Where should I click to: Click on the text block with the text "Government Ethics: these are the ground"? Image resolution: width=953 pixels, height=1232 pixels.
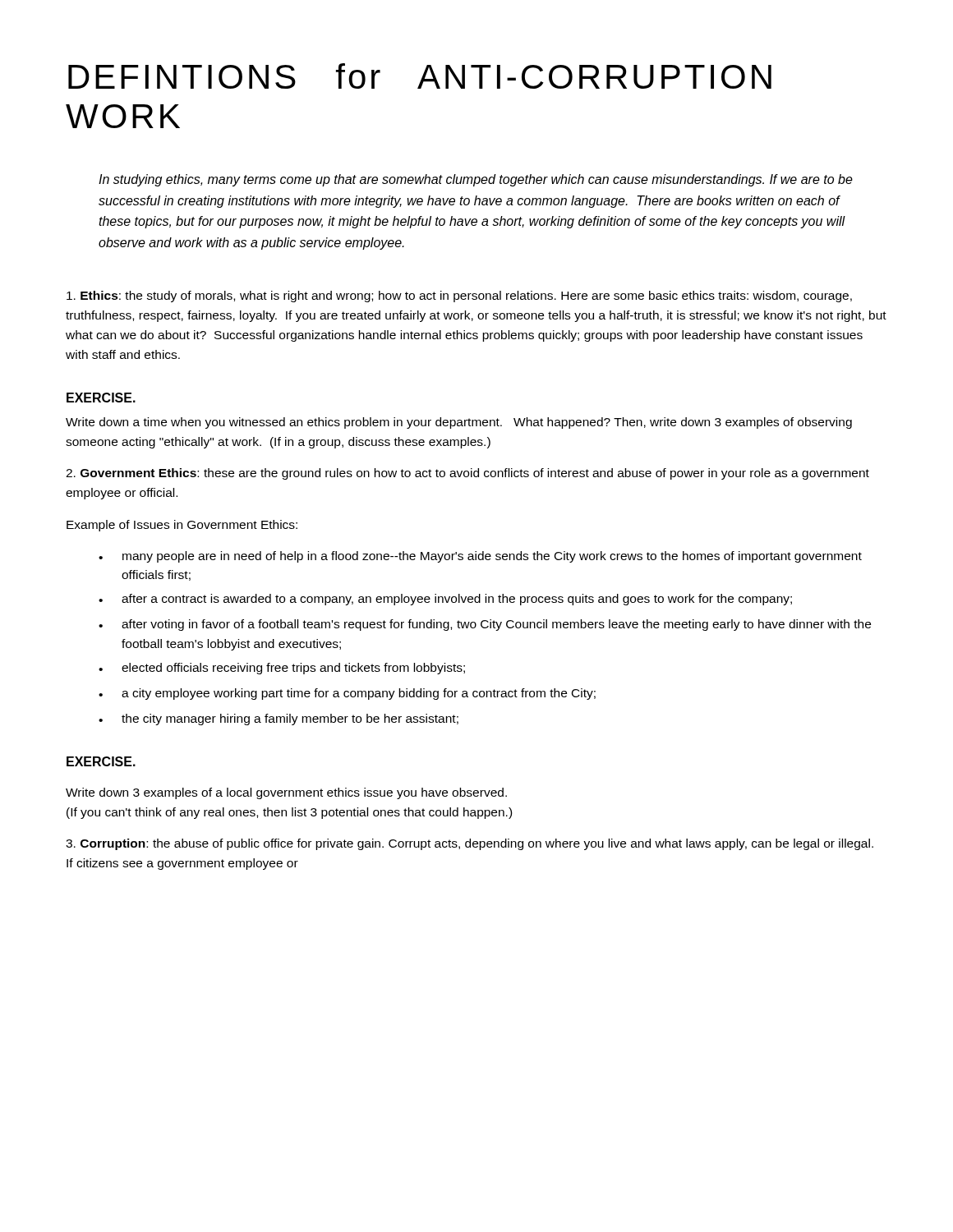[467, 483]
